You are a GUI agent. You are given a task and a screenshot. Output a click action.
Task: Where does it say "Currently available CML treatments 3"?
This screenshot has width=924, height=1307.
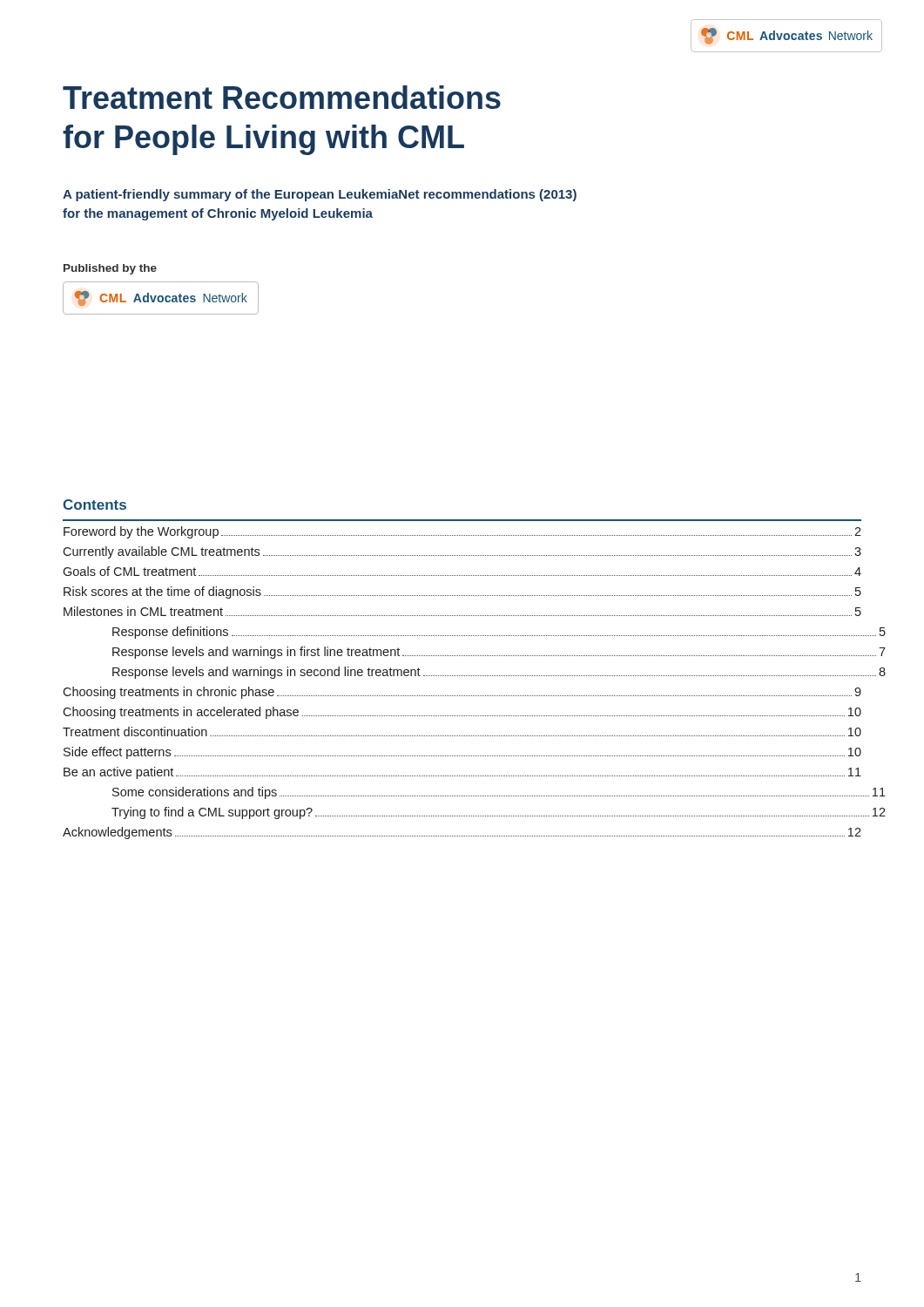pos(462,551)
